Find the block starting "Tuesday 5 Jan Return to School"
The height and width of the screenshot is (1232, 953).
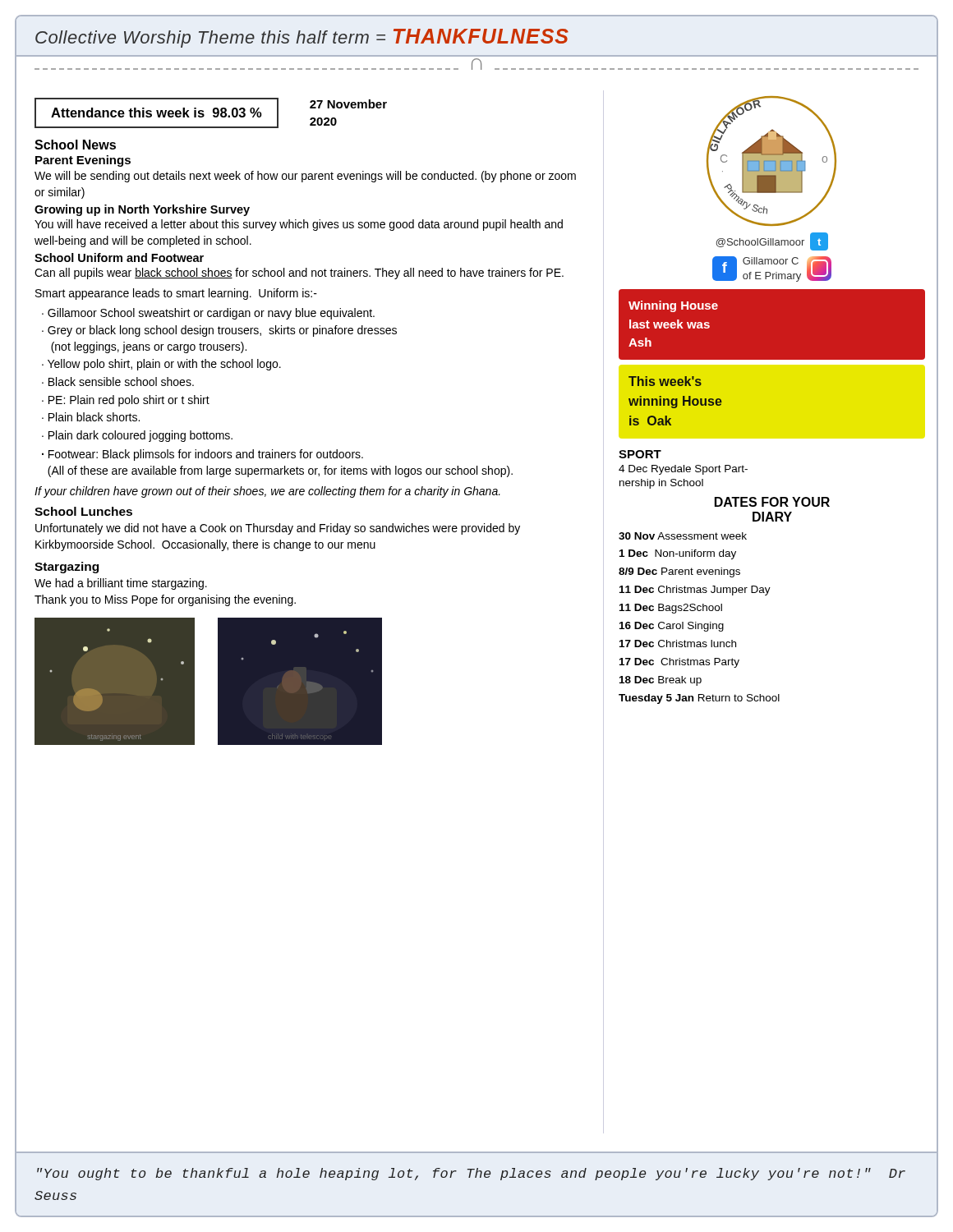[x=699, y=697]
